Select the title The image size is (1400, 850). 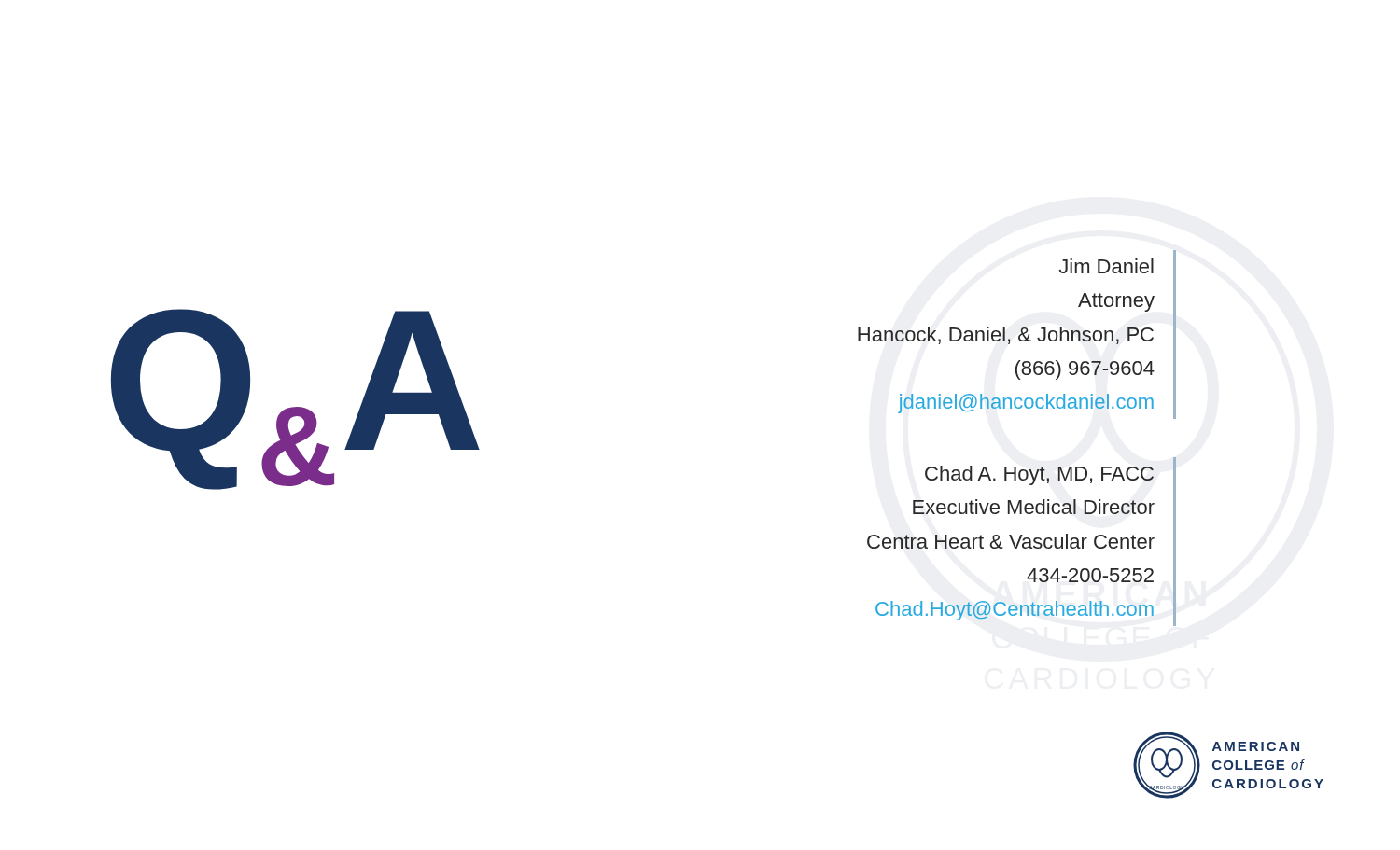coord(292,394)
